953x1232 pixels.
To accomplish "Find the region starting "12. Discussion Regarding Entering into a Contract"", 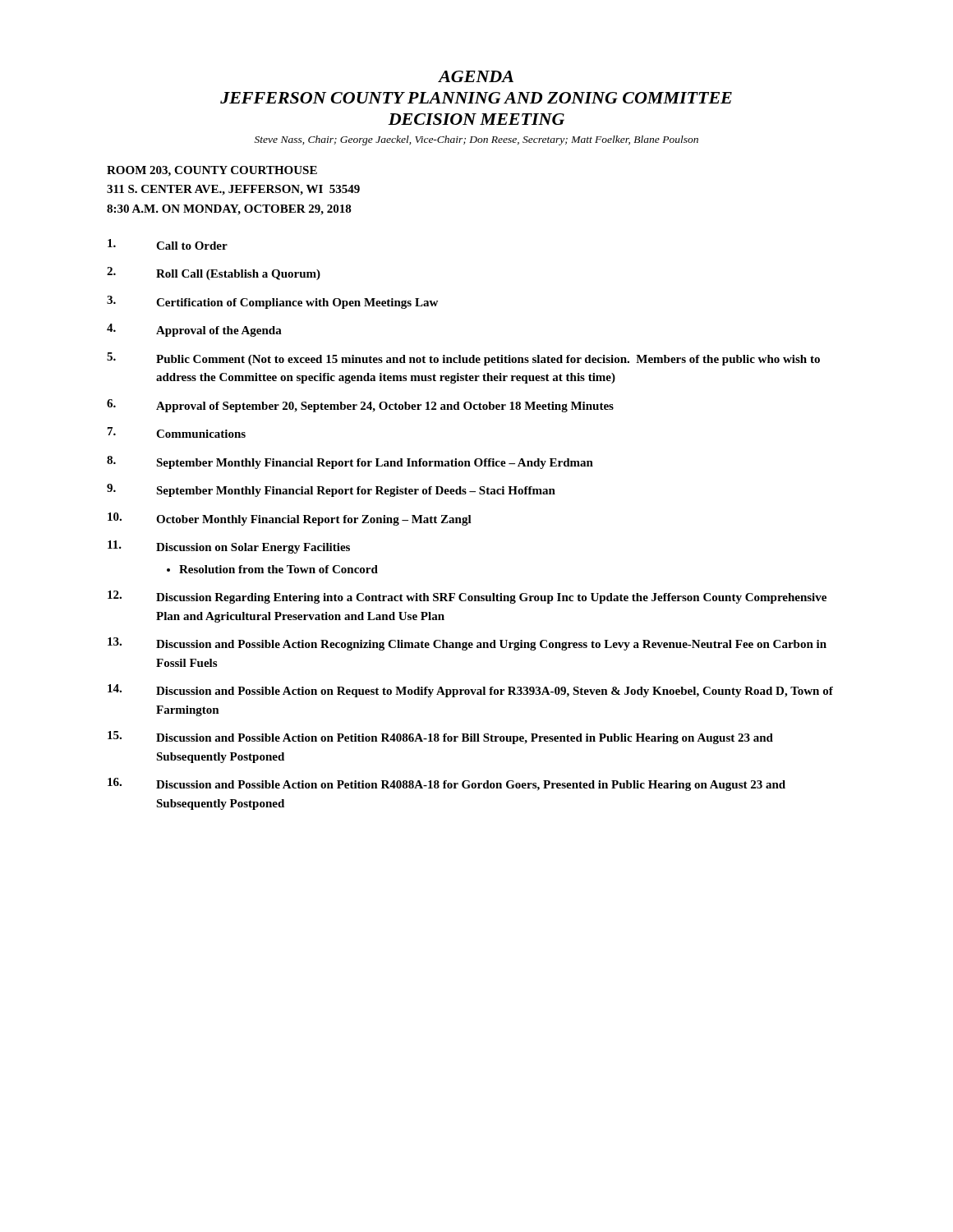I will (x=476, y=607).
